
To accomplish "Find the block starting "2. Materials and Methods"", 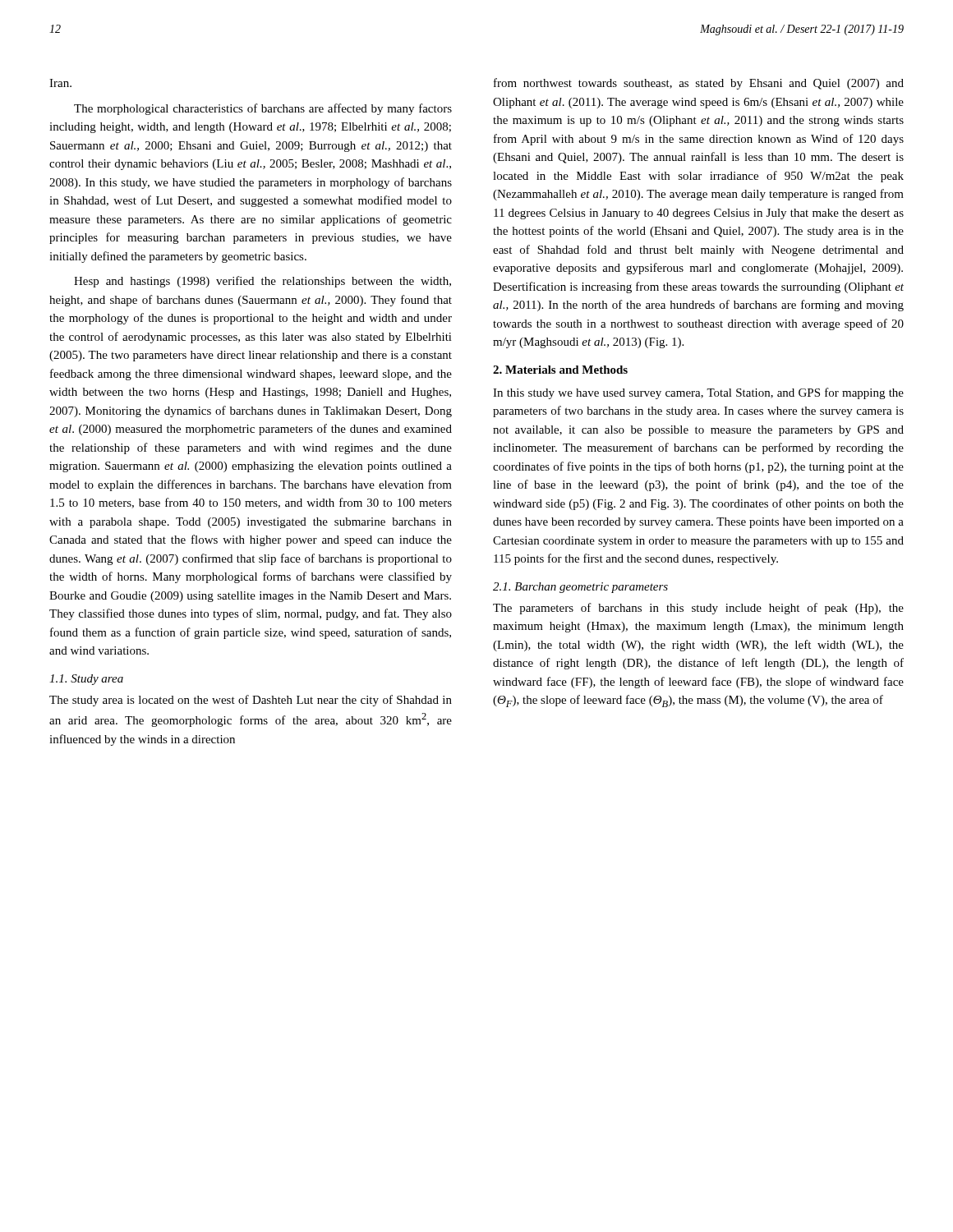I will coord(560,369).
